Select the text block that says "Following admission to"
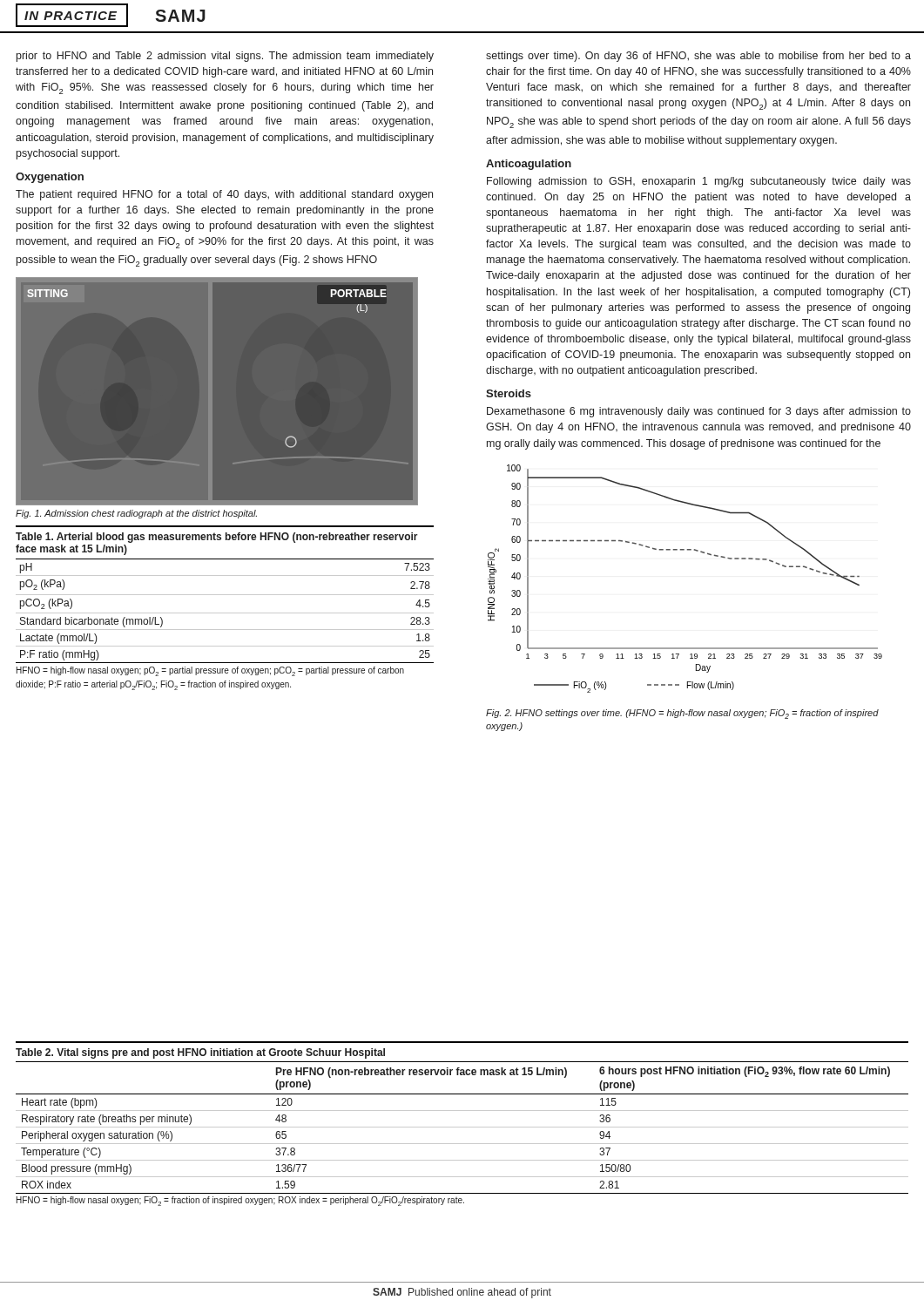Screen dimensions: 1307x924 [698, 276]
